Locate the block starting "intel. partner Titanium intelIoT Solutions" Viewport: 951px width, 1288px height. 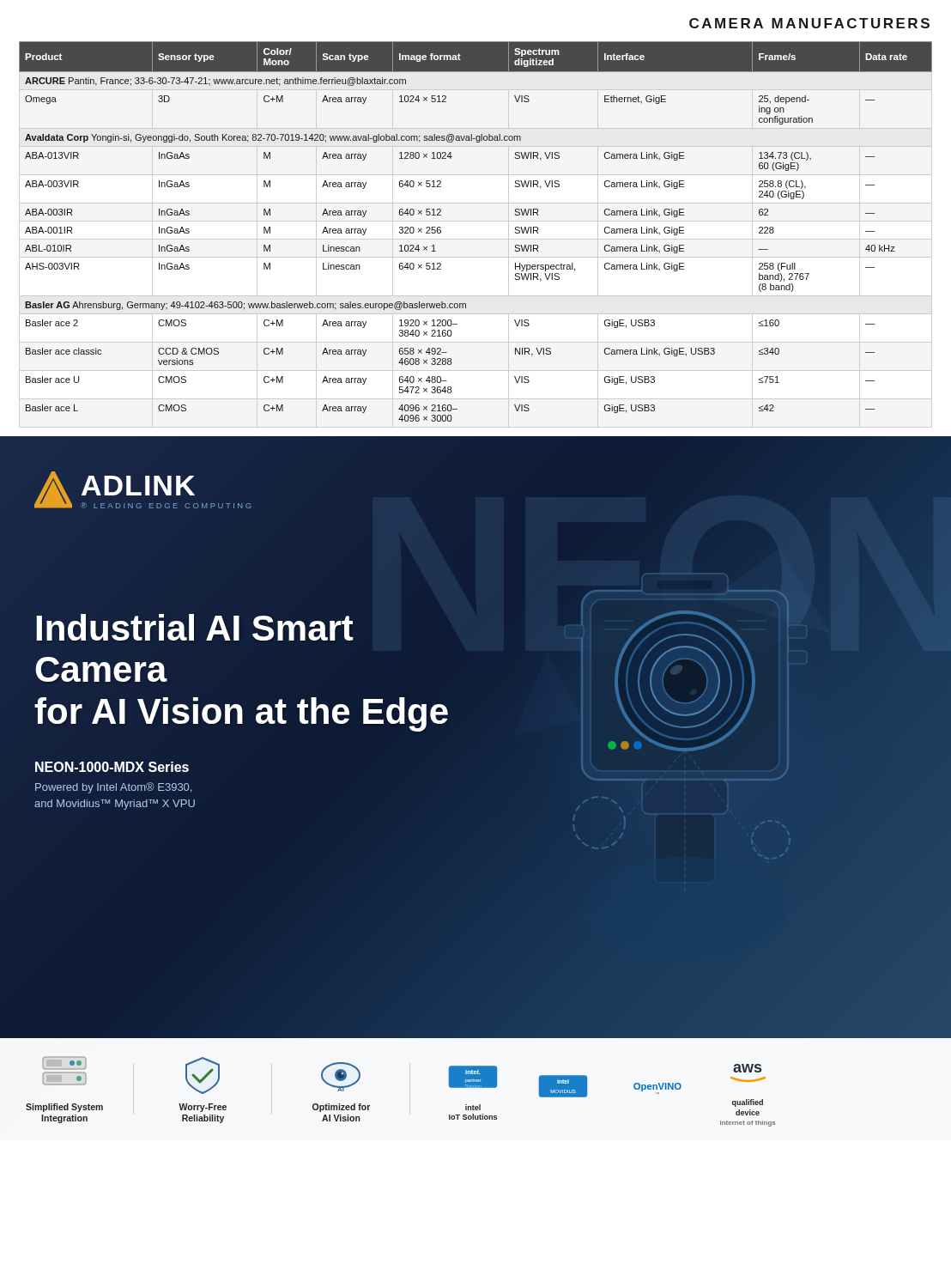click(x=473, y=1089)
